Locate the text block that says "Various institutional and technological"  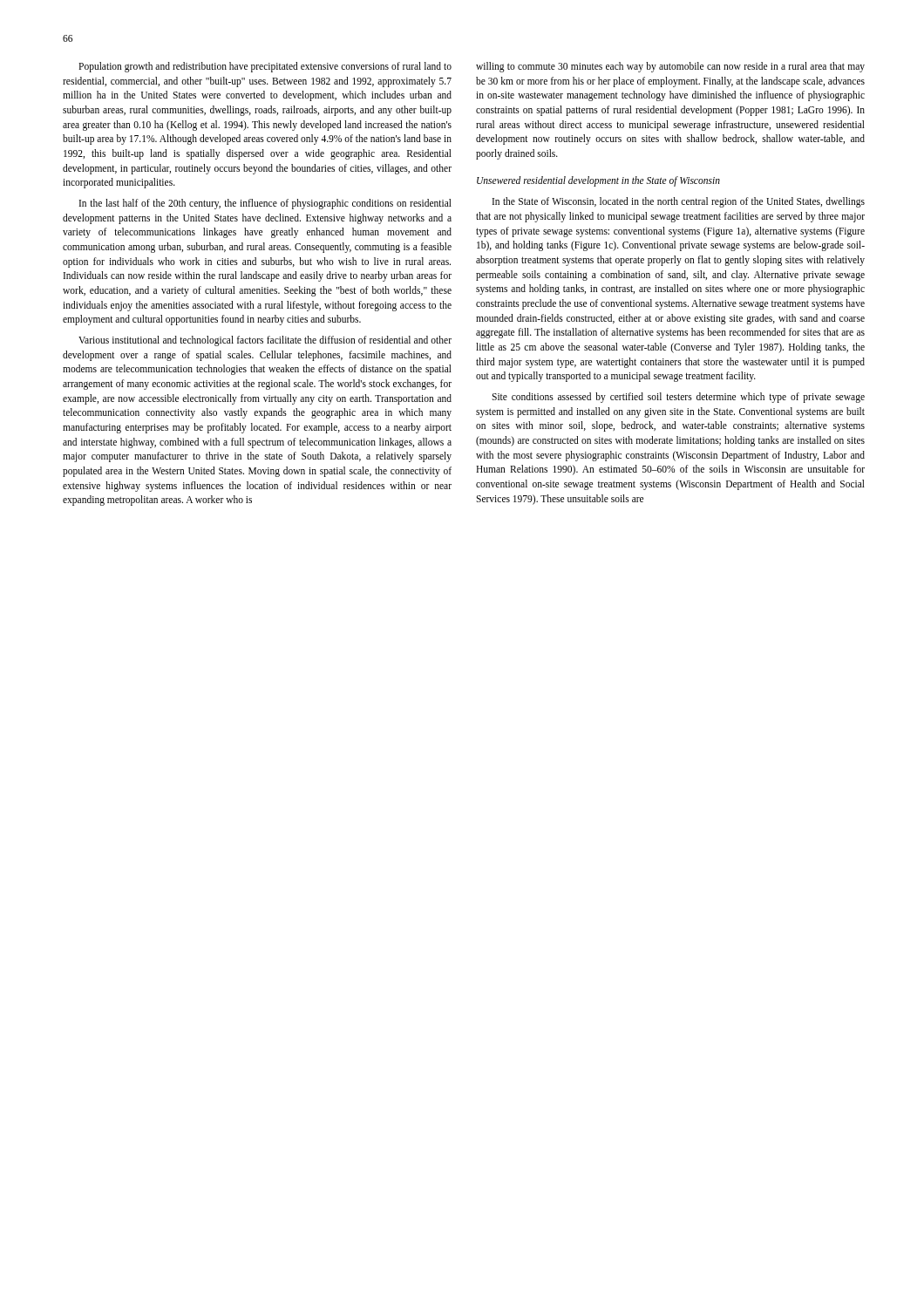coord(257,420)
